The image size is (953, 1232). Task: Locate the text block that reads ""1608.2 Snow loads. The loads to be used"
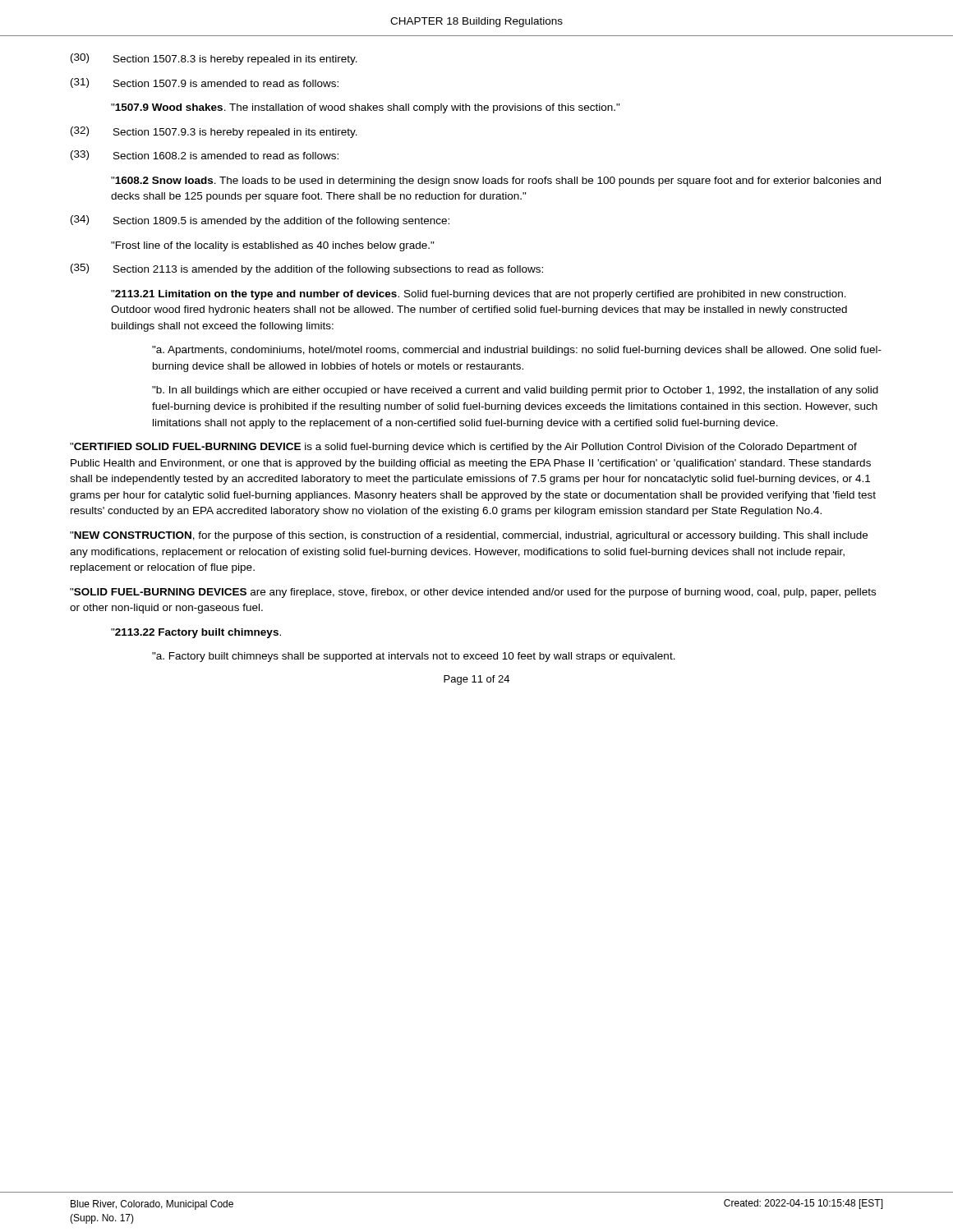click(496, 188)
